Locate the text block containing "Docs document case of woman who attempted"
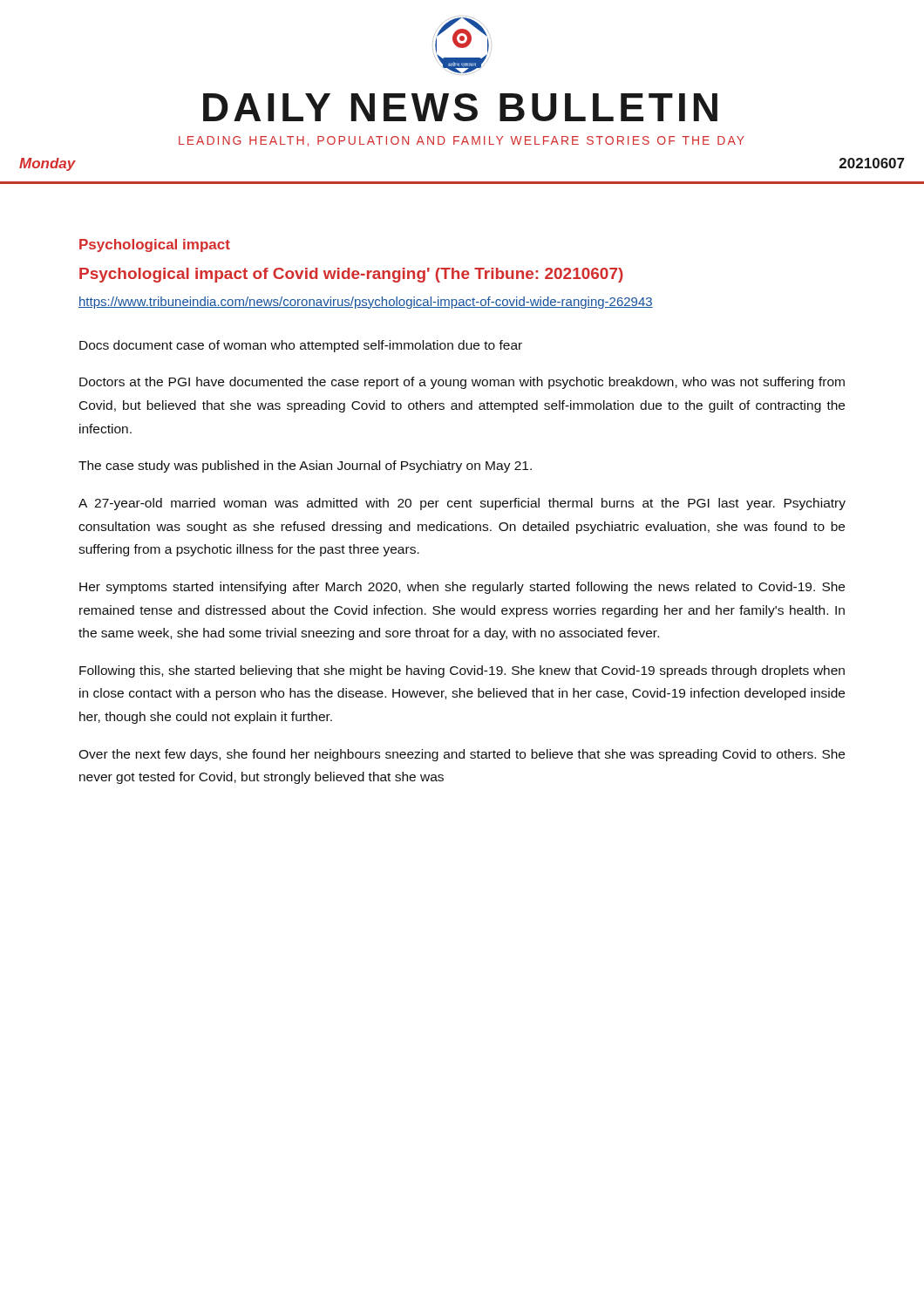This screenshot has width=924, height=1308. (300, 345)
